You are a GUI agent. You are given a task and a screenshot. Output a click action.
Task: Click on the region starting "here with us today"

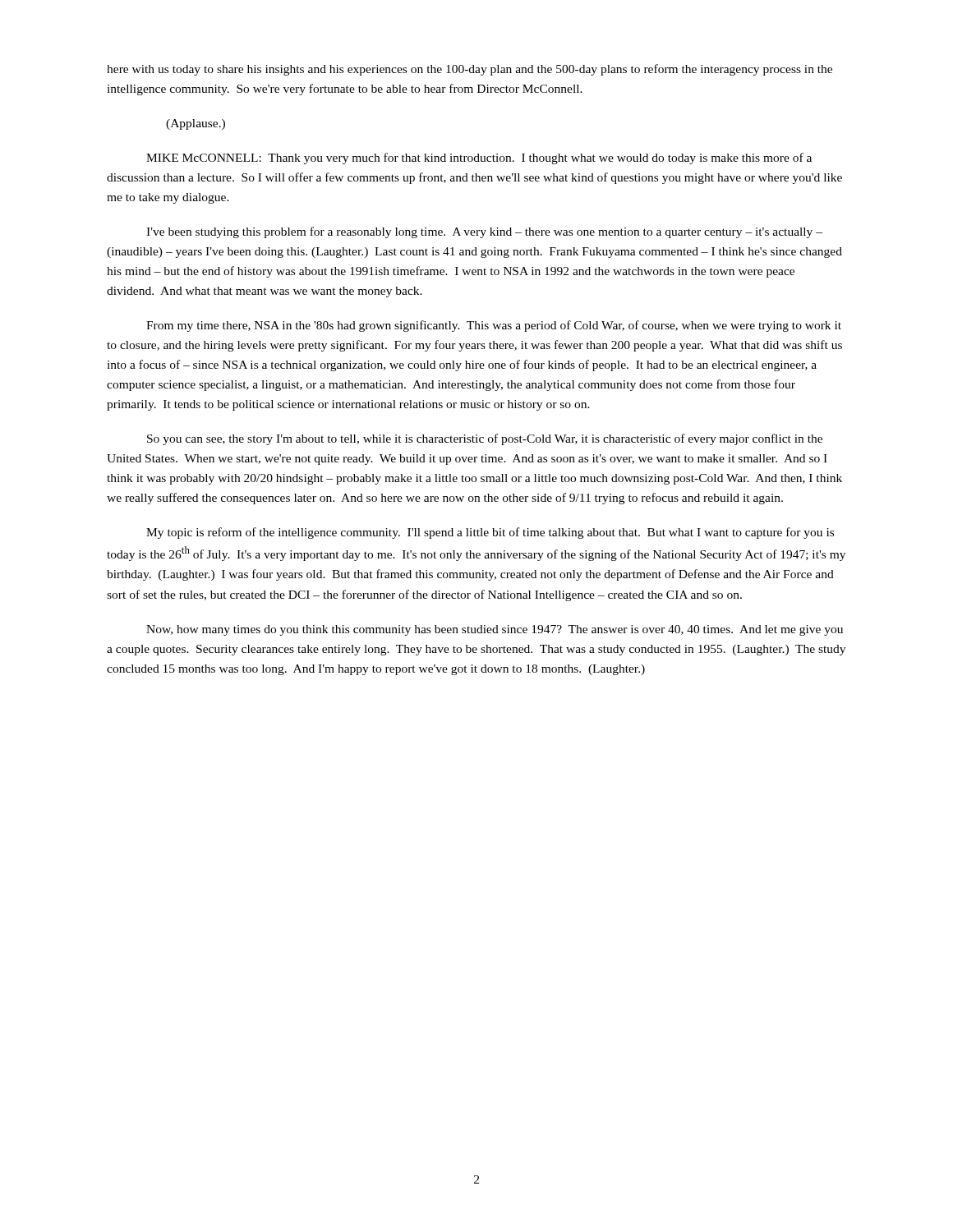click(470, 78)
